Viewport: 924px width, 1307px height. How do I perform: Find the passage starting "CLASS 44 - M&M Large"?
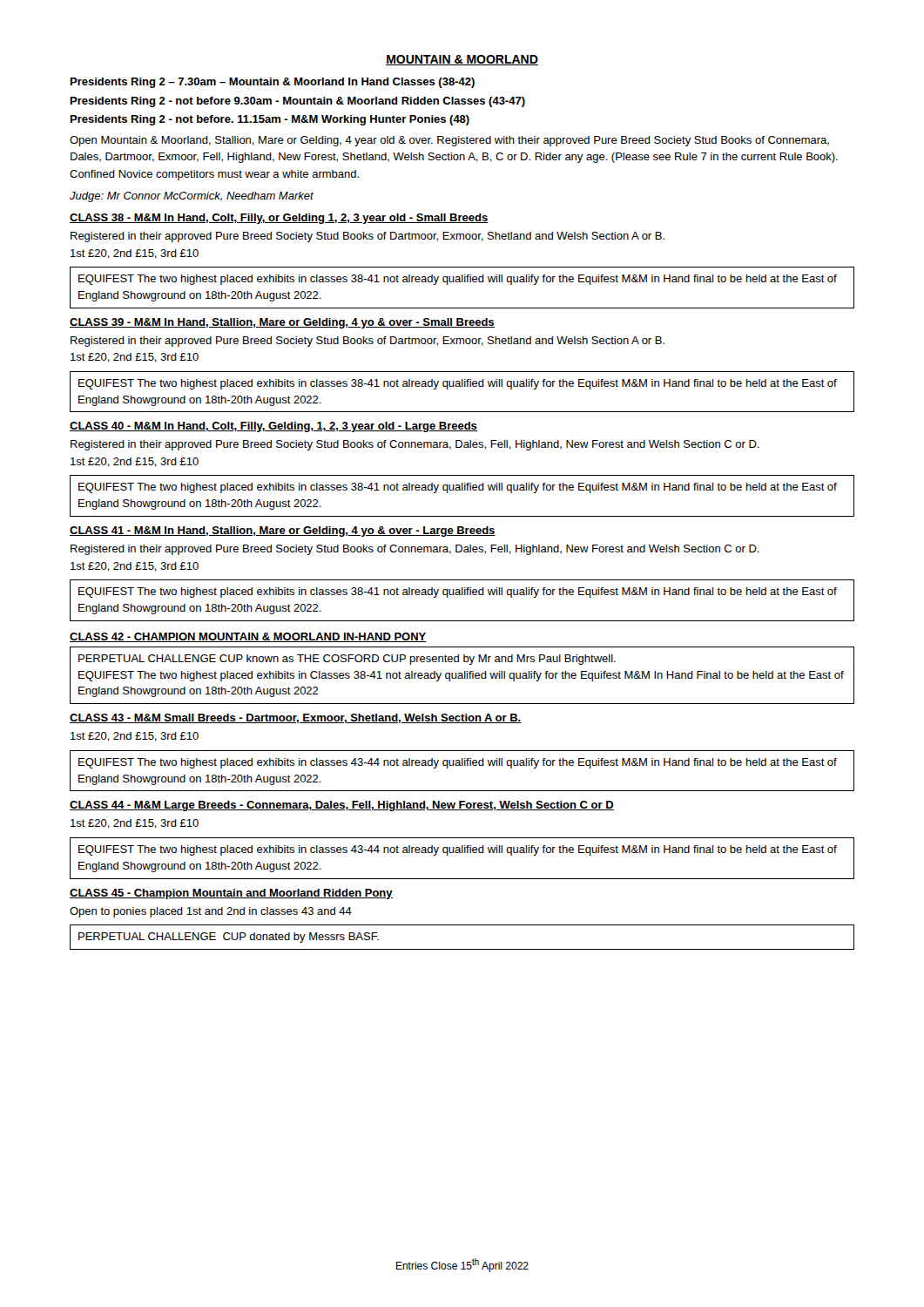click(x=342, y=805)
